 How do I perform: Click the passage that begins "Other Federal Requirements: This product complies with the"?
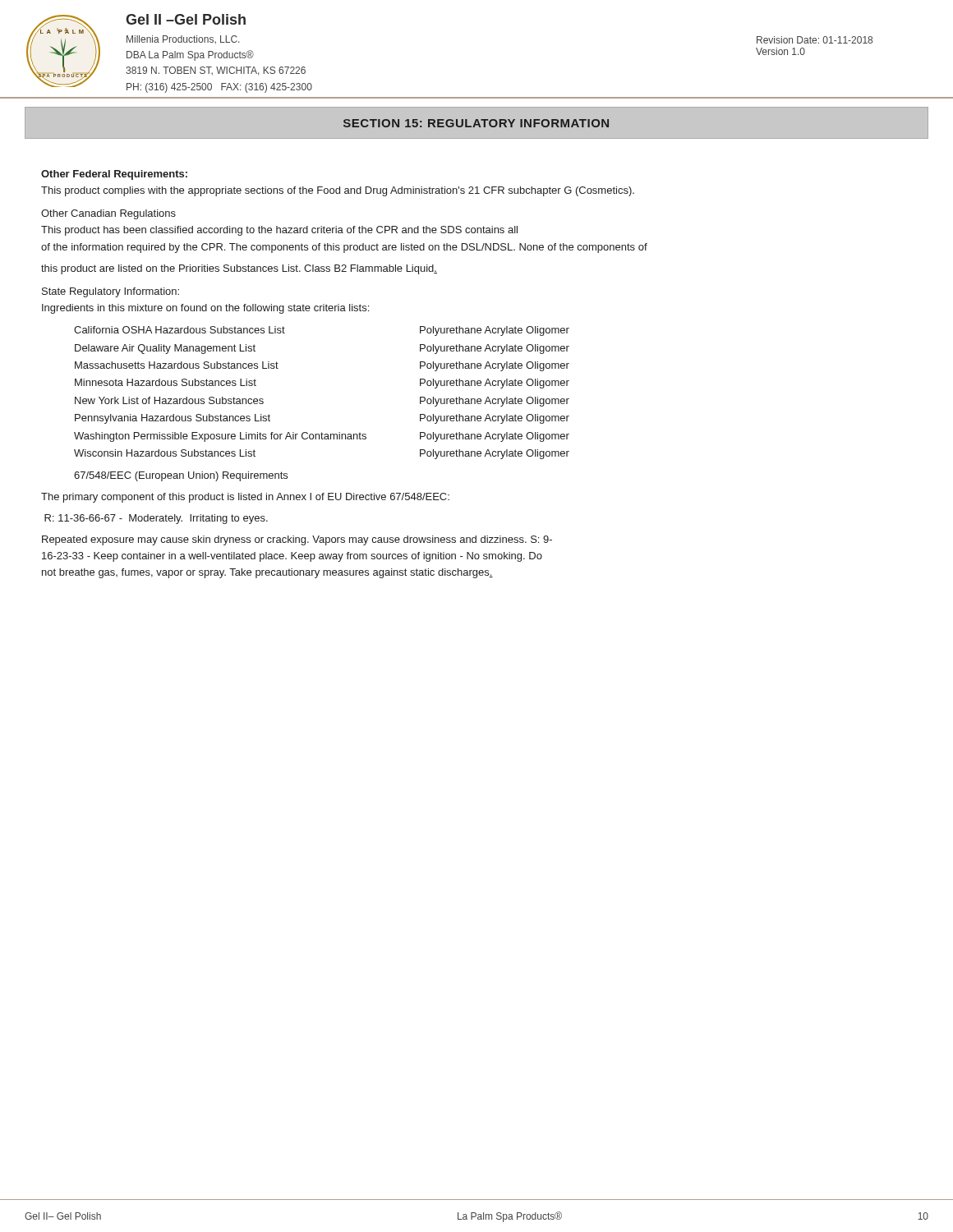click(338, 182)
